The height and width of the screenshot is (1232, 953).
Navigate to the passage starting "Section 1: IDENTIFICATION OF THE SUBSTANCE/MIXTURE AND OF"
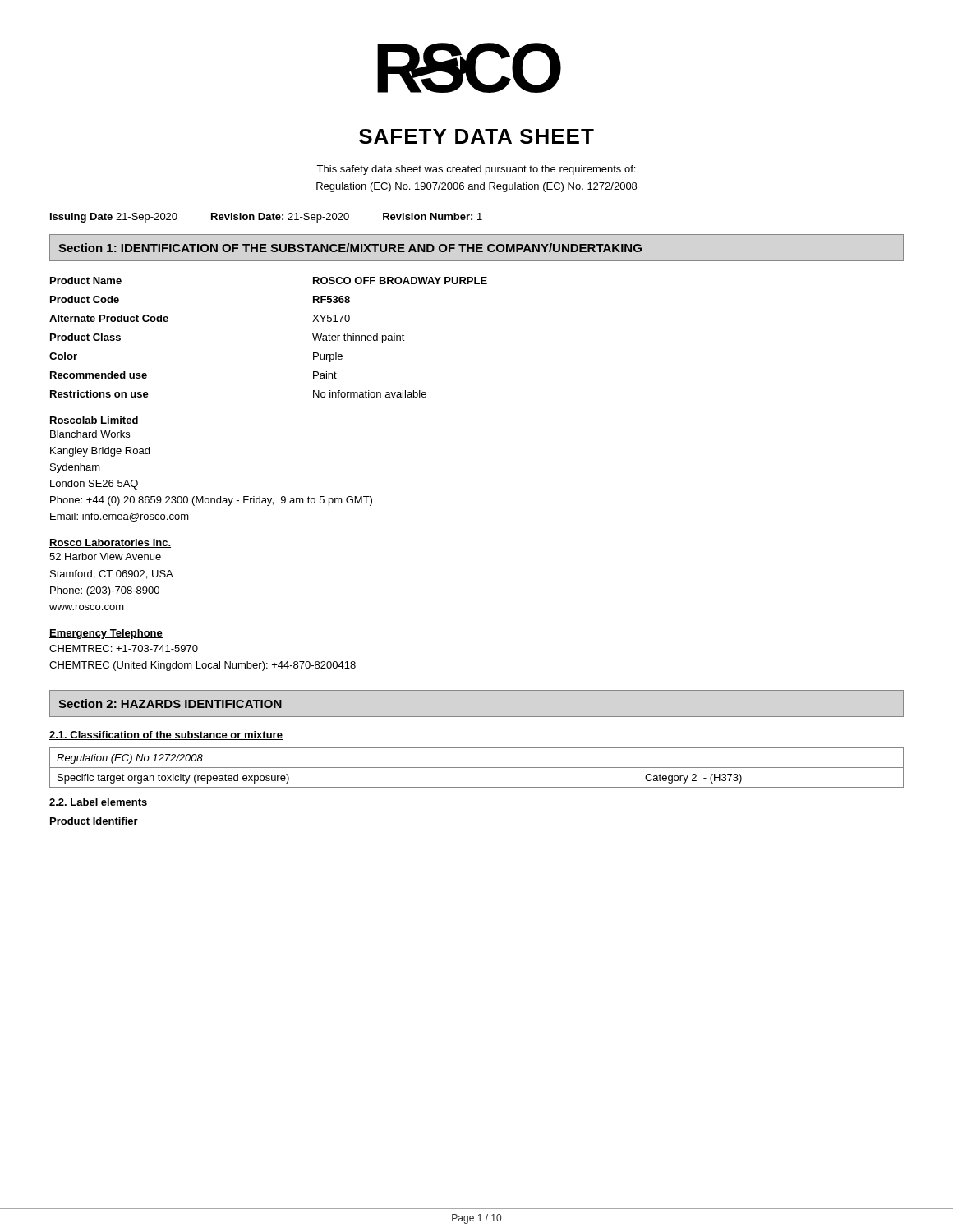pos(350,247)
